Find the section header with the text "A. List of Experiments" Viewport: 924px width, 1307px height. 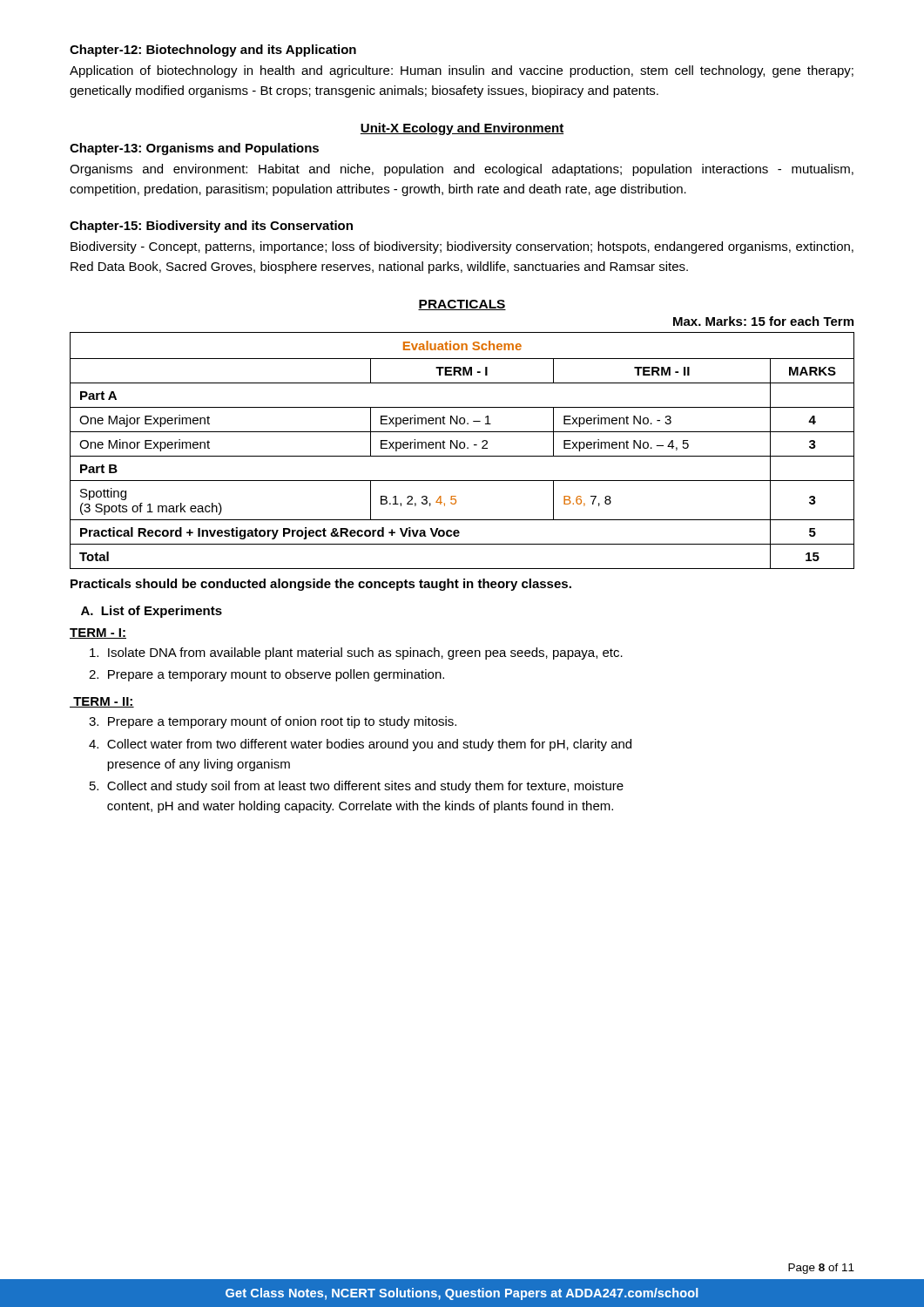click(x=146, y=610)
